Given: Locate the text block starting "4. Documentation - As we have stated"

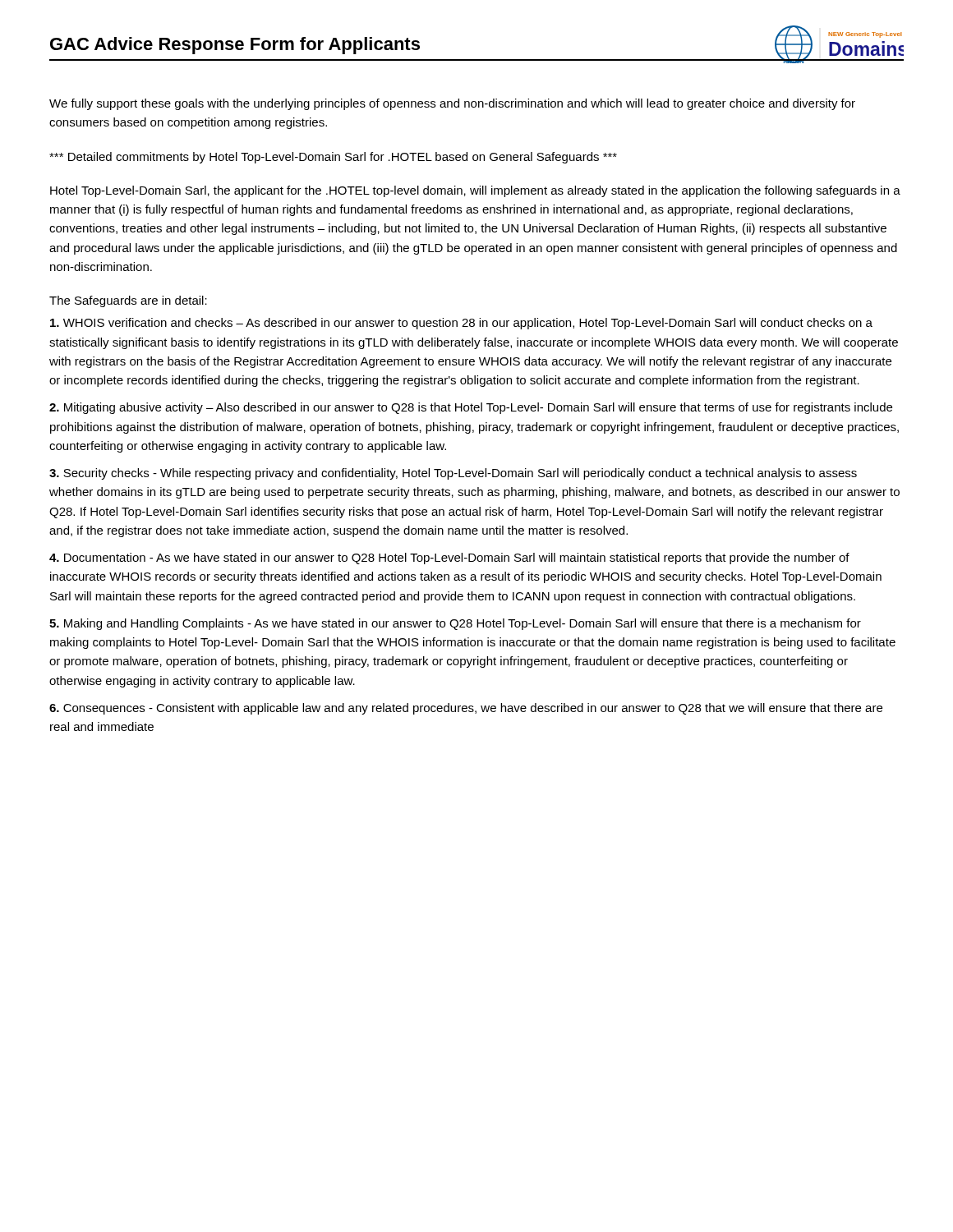Looking at the screenshot, I should [466, 576].
